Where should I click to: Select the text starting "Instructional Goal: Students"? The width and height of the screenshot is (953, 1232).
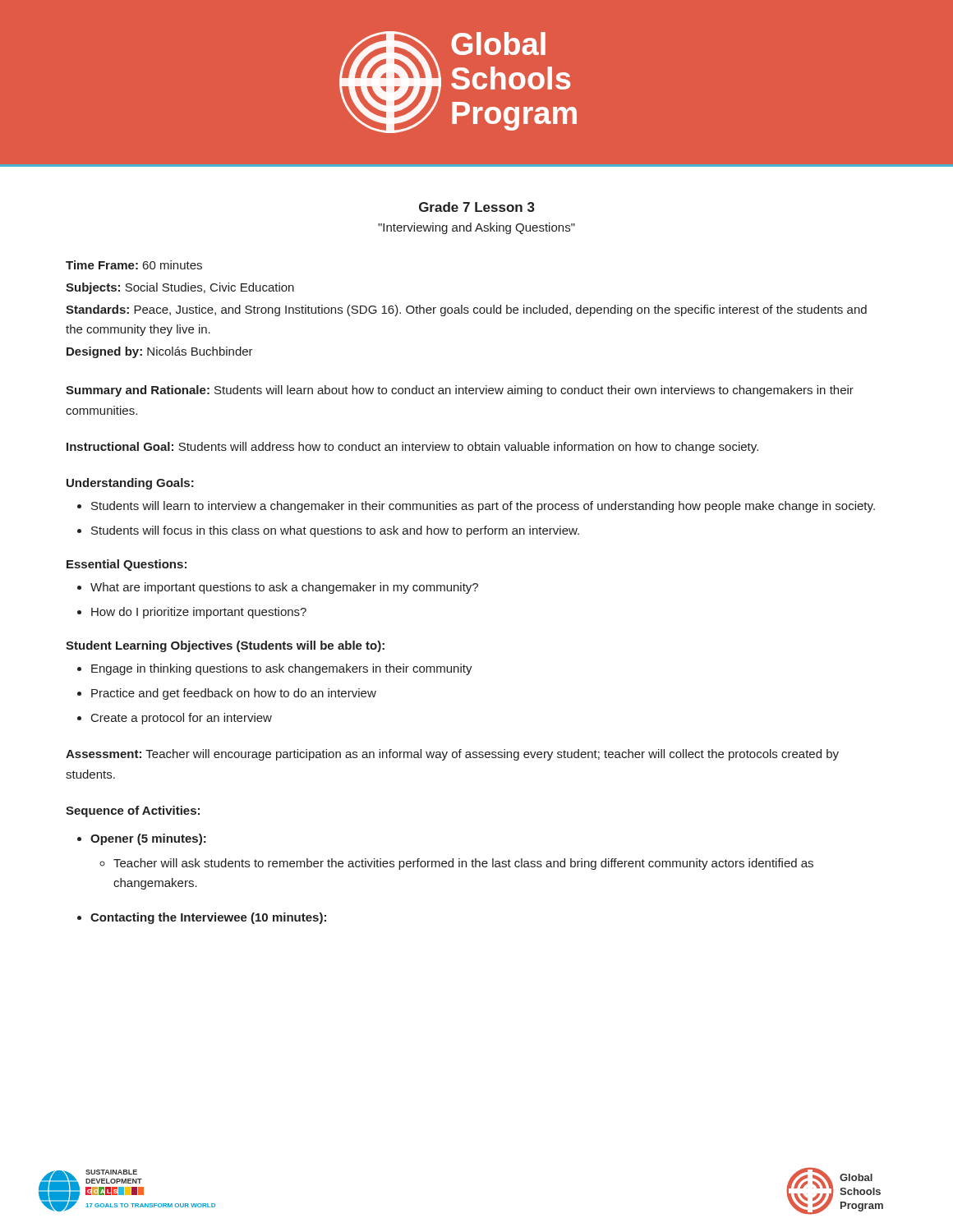[413, 447]
